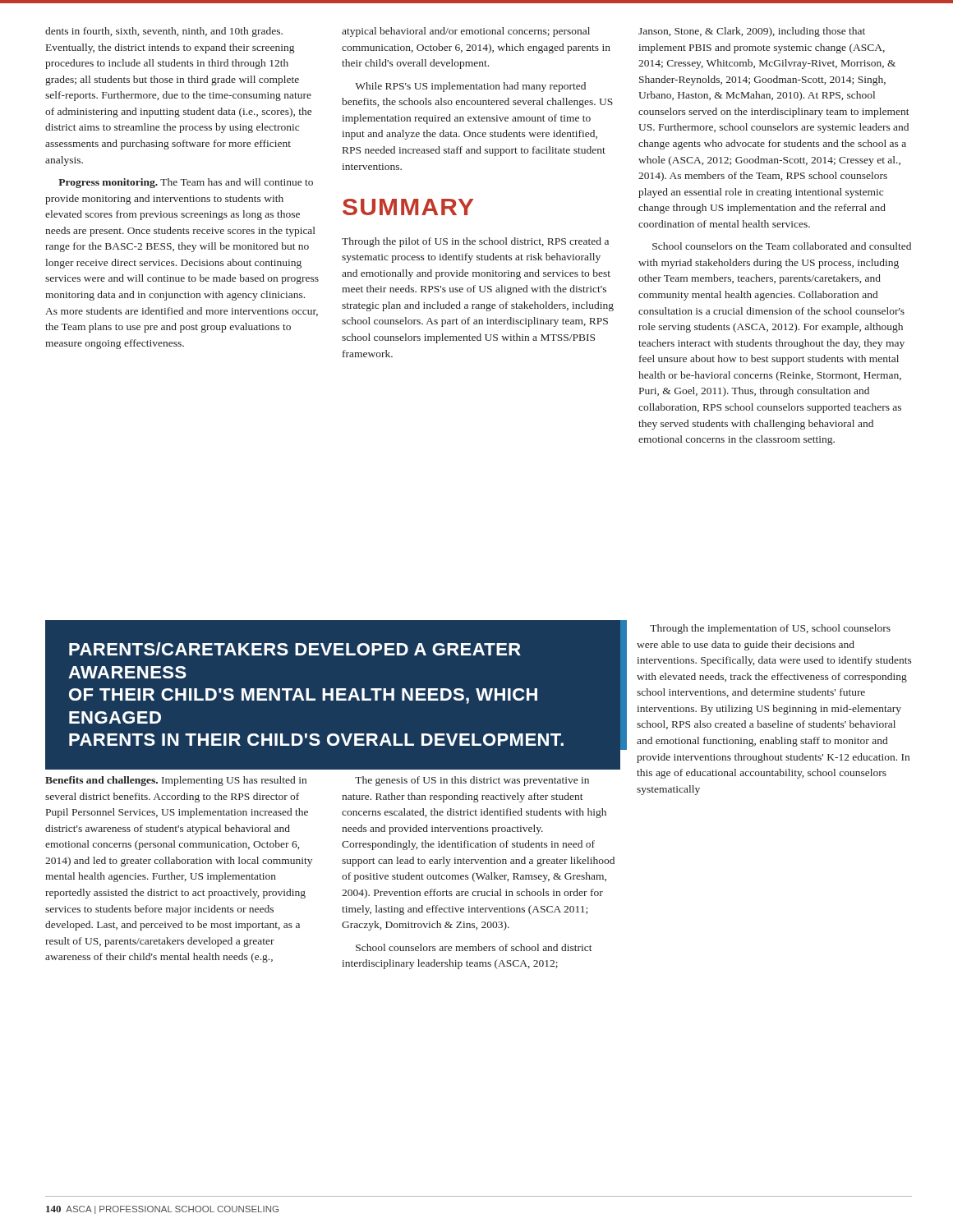This screenshot has width=953, height=1232.
Task: Click on the text block that reads "Through the implementation of US, school"
Action: pyautogui.click(x=775, y=708)
